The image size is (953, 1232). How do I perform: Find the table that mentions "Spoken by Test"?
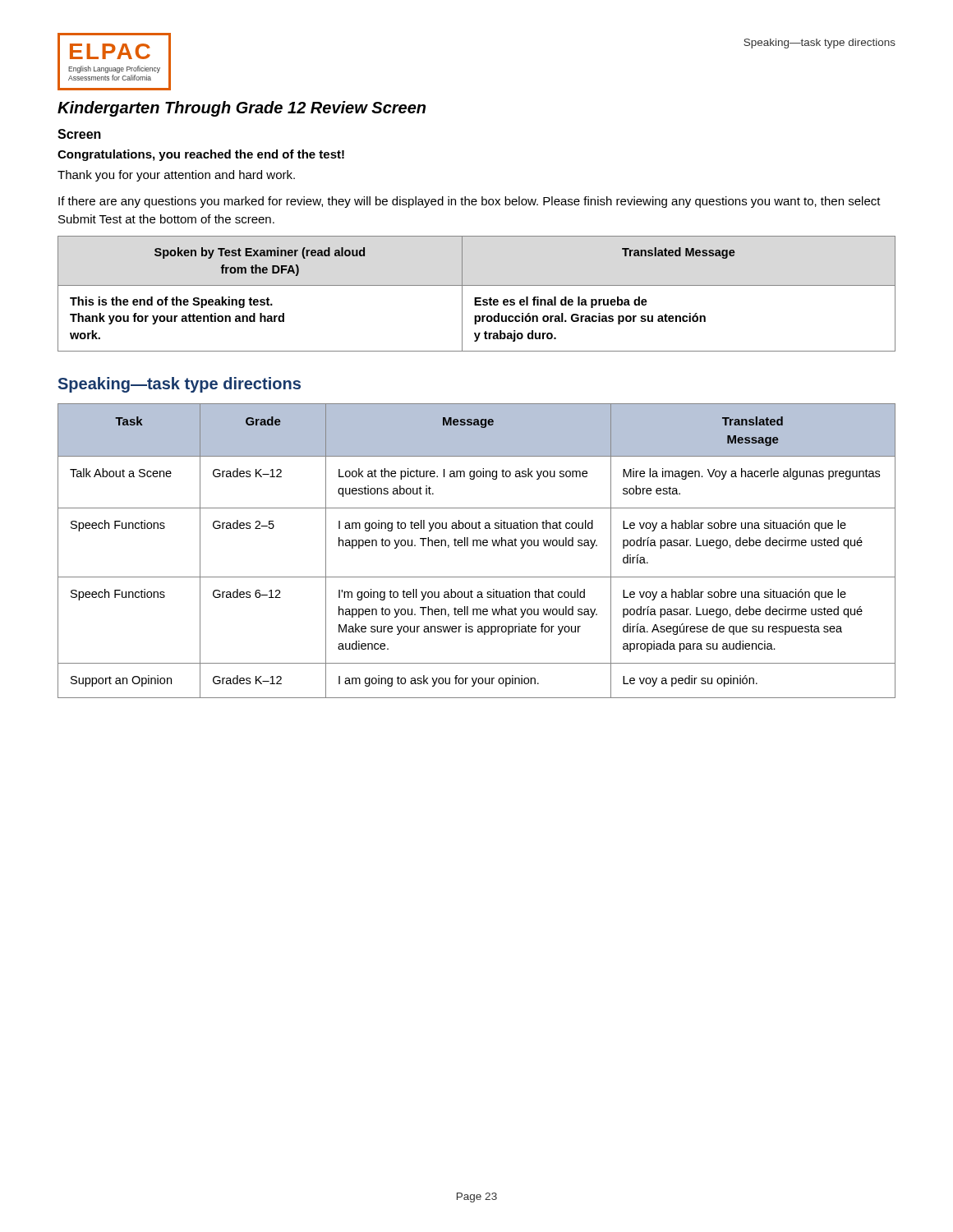pos(476,294)
